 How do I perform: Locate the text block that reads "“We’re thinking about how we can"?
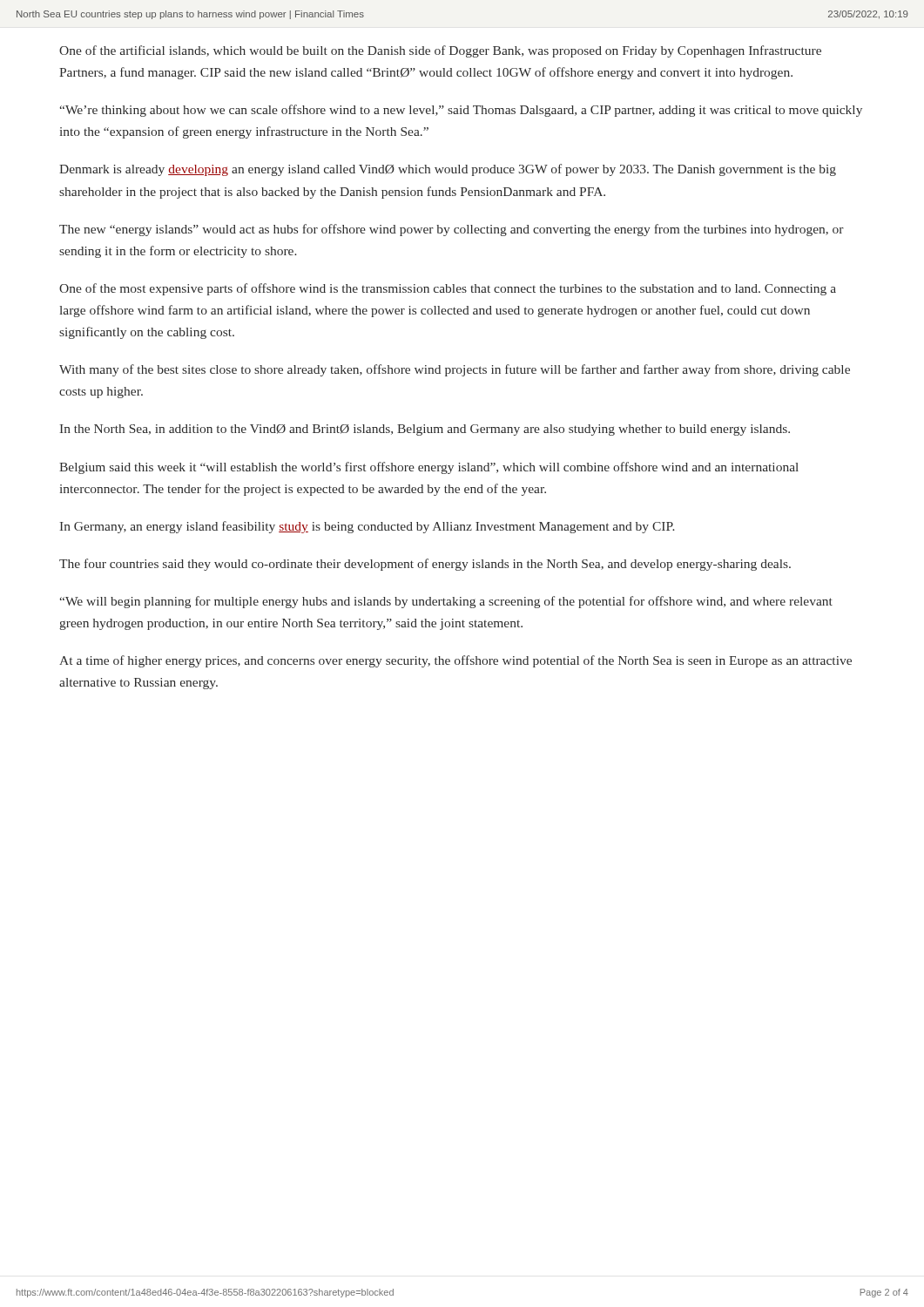click(461, 120)
